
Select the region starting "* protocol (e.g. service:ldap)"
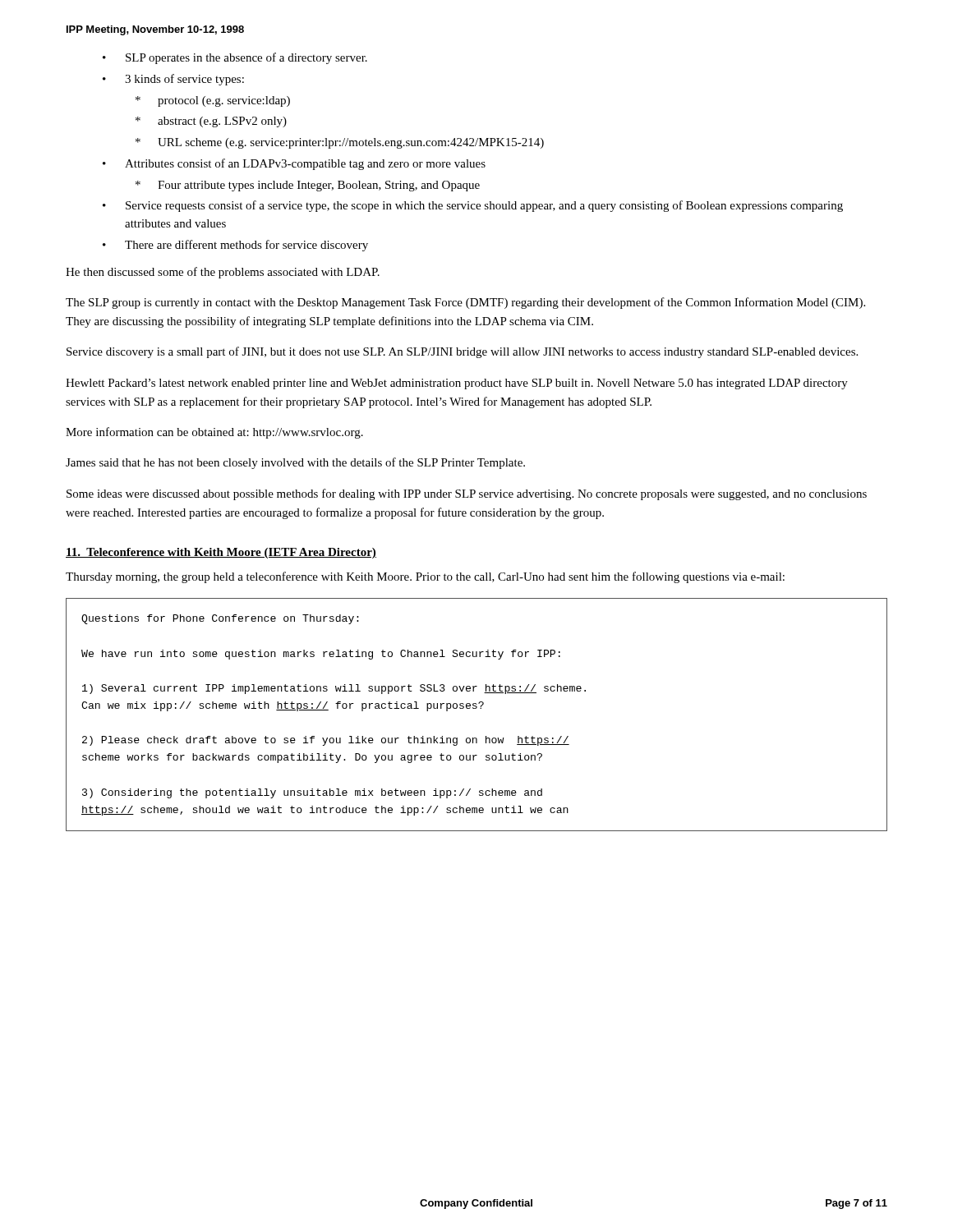[211, 100]
